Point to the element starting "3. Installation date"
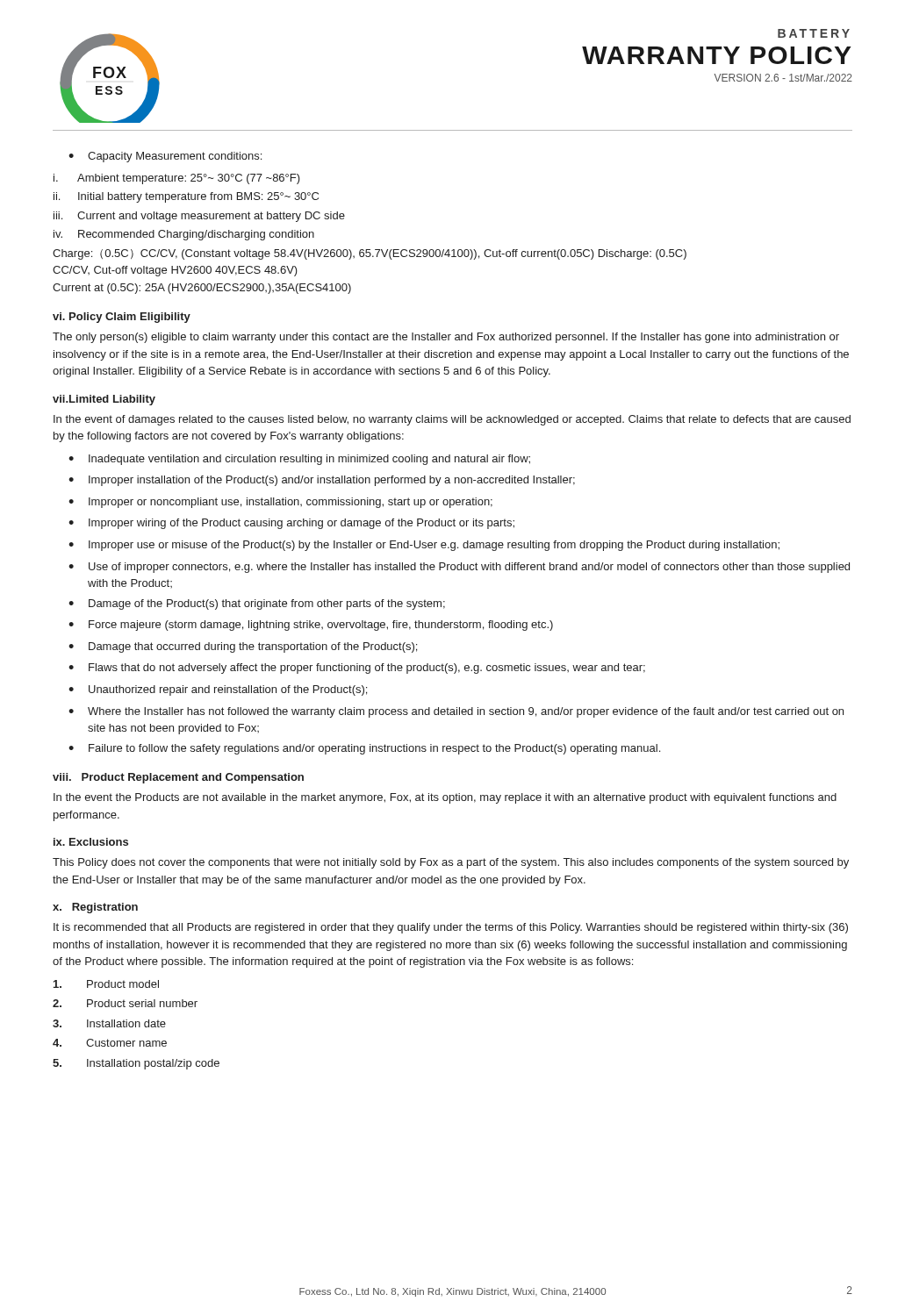 click(109, 1023)
